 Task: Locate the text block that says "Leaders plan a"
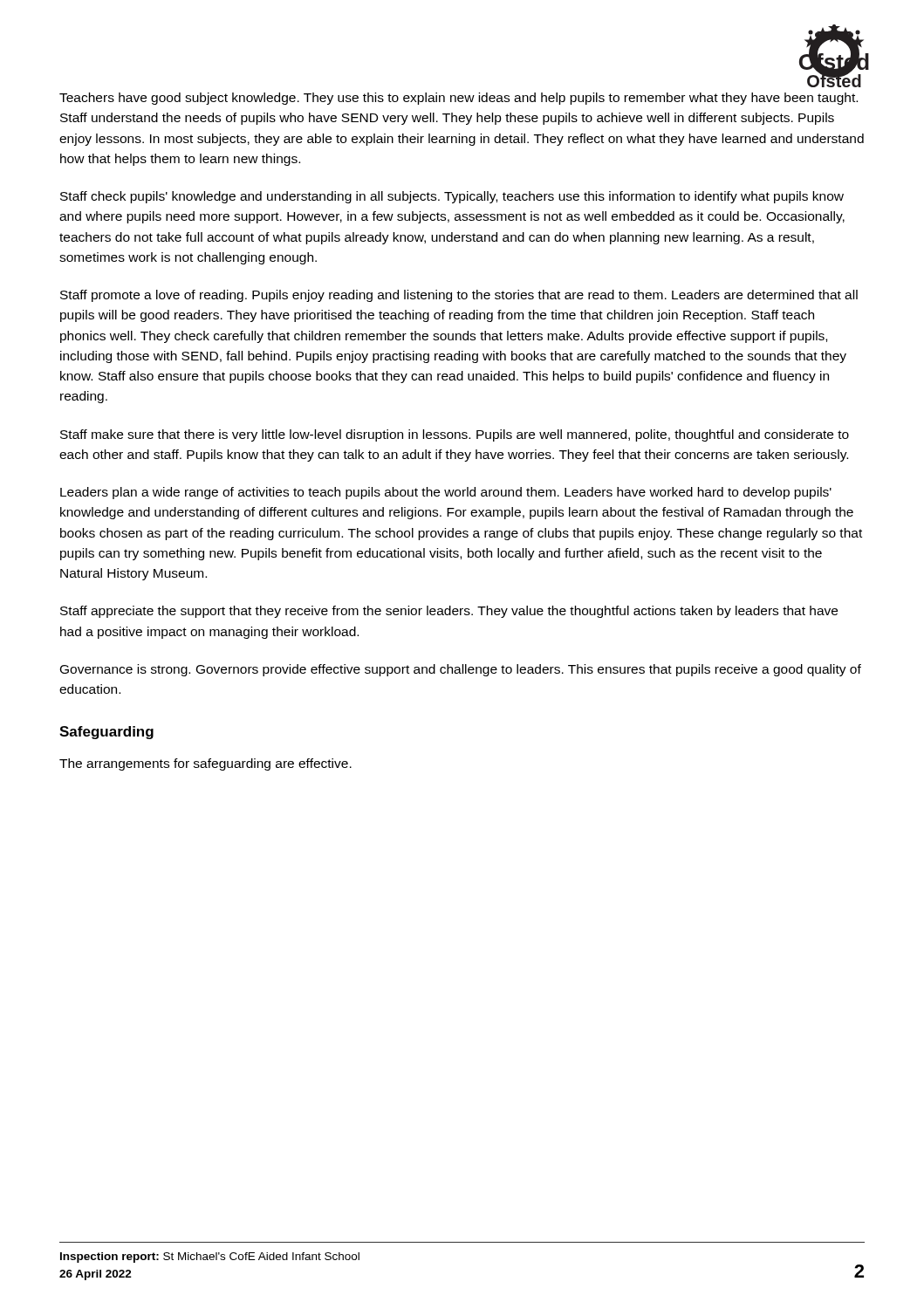tap(461, 532)
